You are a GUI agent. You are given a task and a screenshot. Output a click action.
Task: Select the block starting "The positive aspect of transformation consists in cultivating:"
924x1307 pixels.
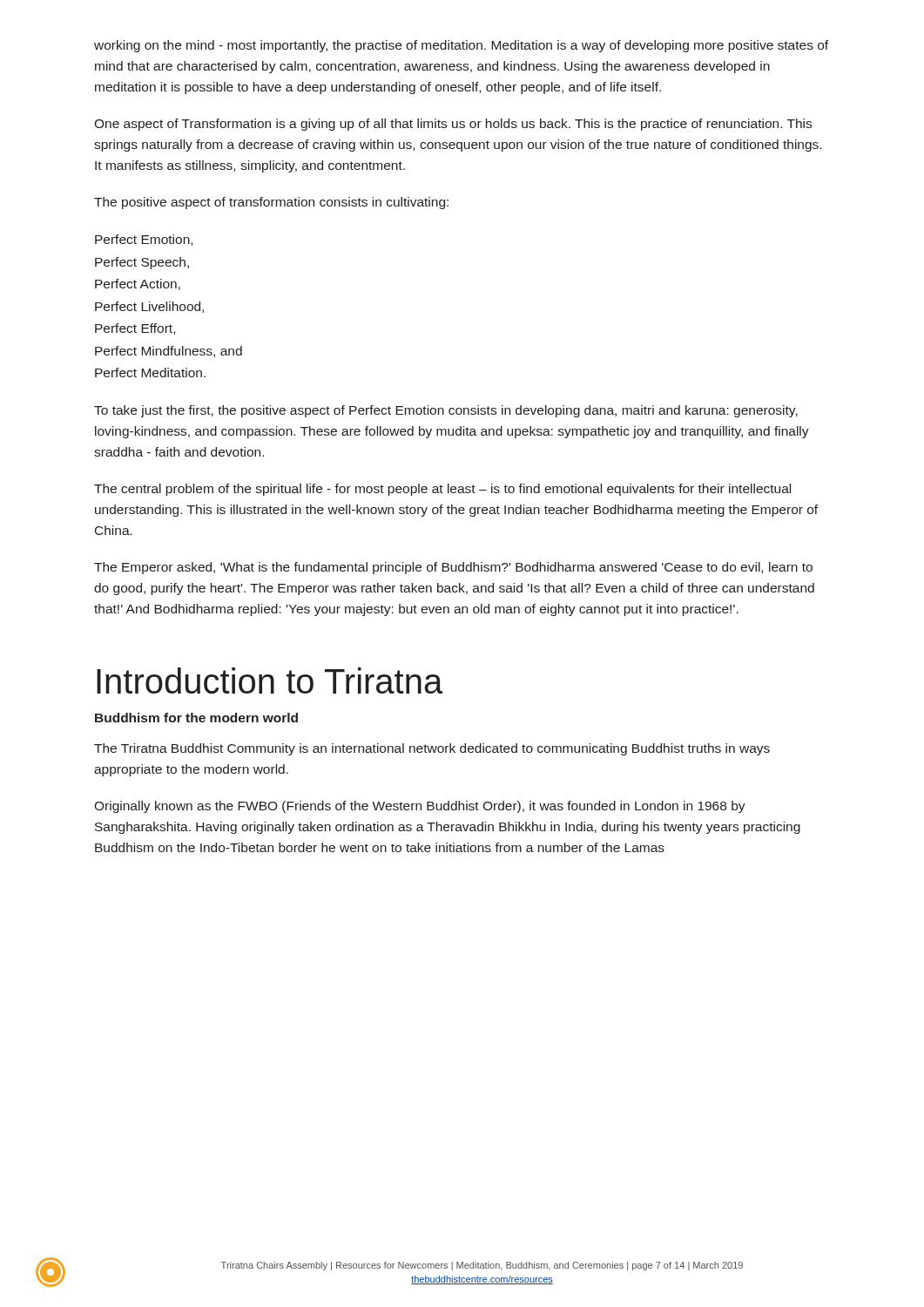tap(272, 202)
